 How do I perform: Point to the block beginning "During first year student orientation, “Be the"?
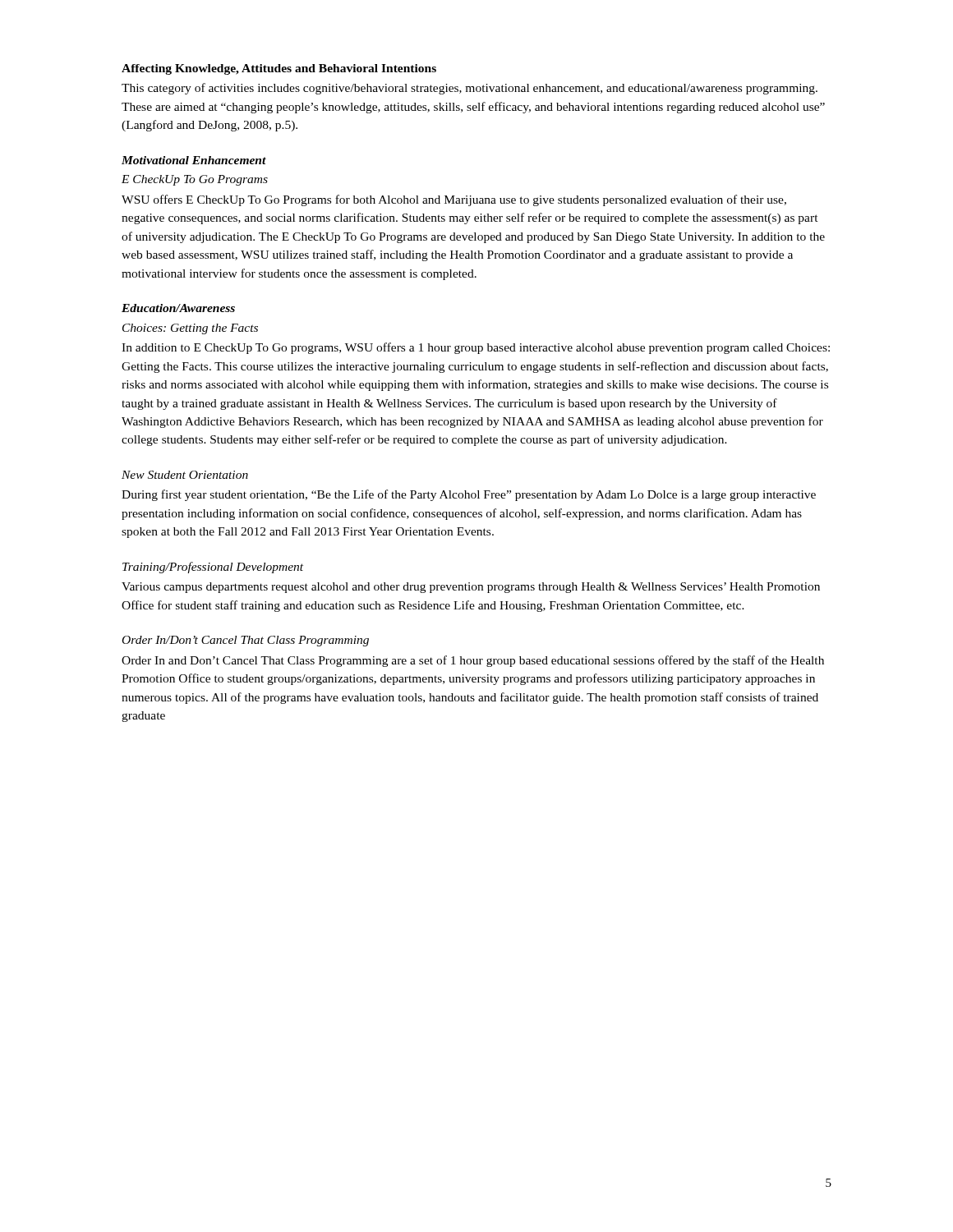[x=476, y=513]
